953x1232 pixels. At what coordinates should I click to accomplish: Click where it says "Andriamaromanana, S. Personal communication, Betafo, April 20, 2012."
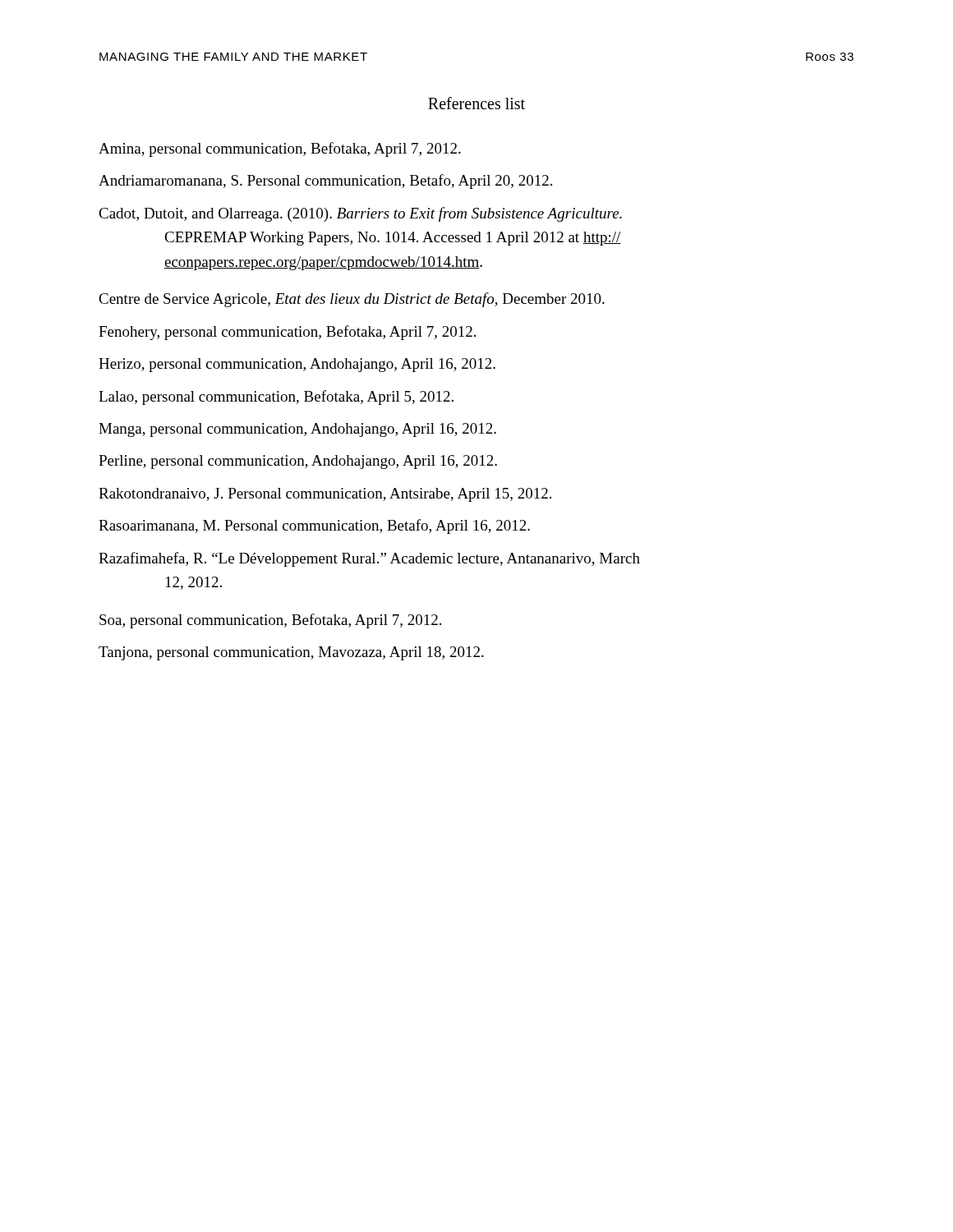(326, 181)
